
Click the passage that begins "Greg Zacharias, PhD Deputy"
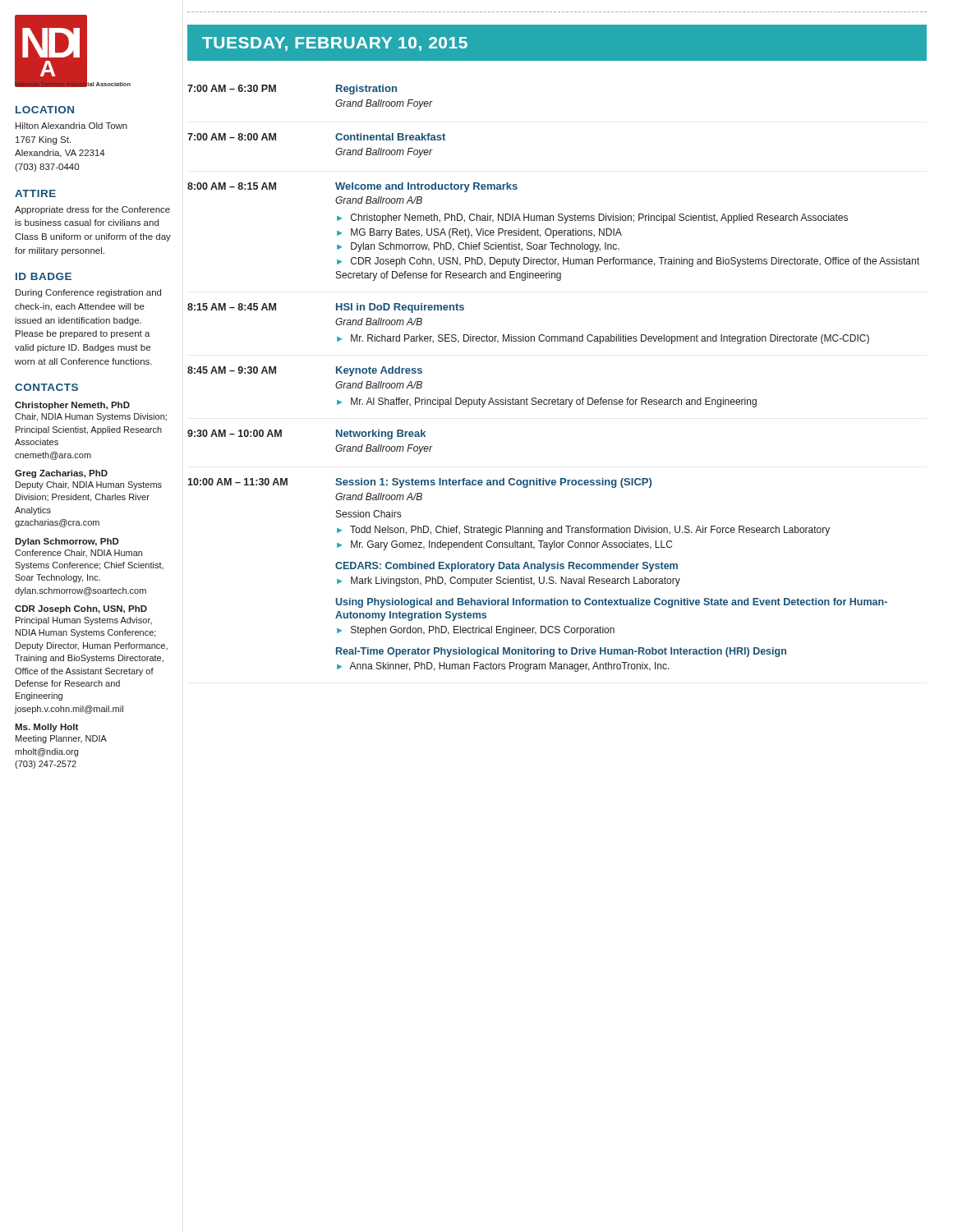click(93, 499)
